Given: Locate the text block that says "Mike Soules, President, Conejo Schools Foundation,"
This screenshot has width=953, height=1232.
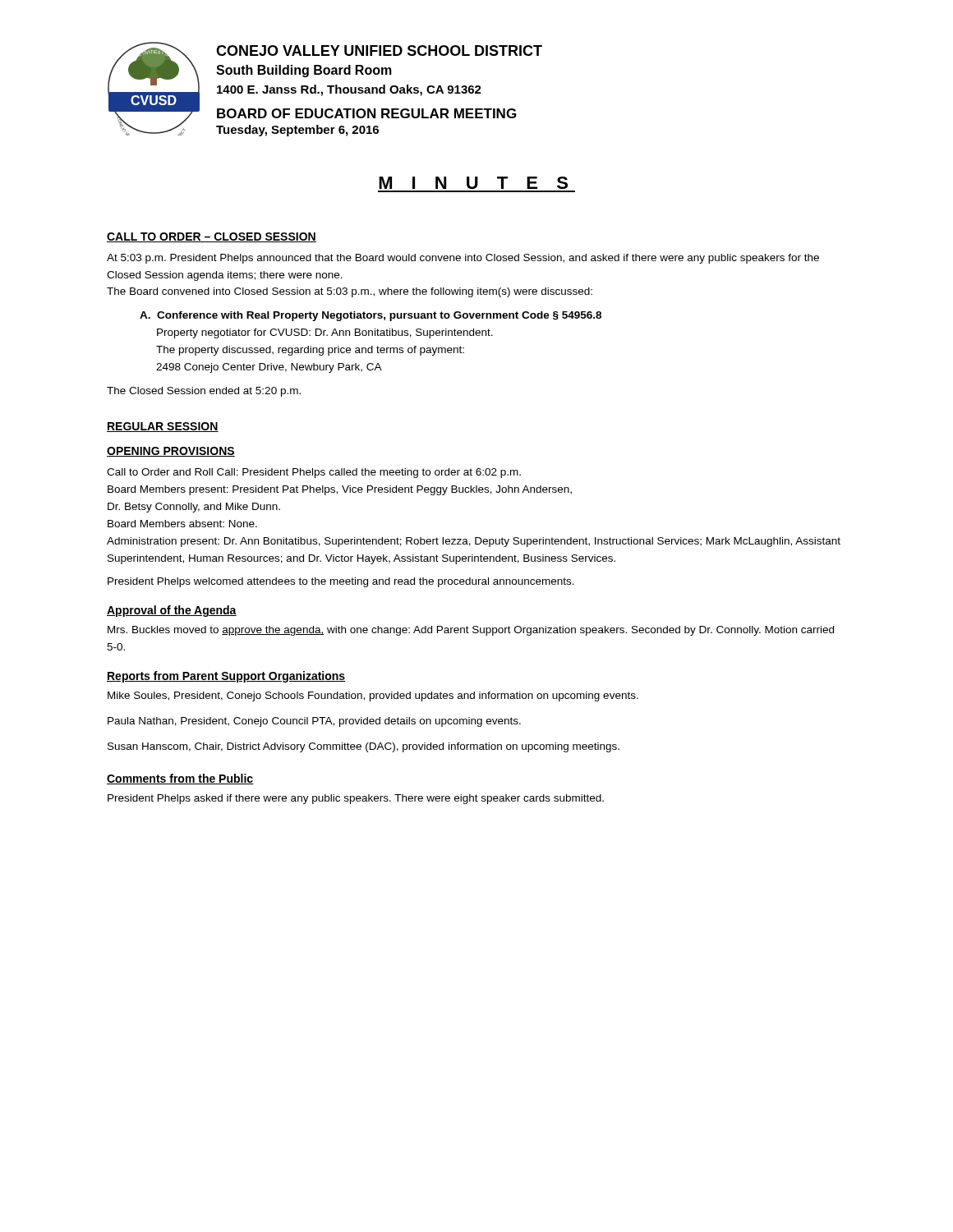Looking at the screenshot, I should 373,695.
